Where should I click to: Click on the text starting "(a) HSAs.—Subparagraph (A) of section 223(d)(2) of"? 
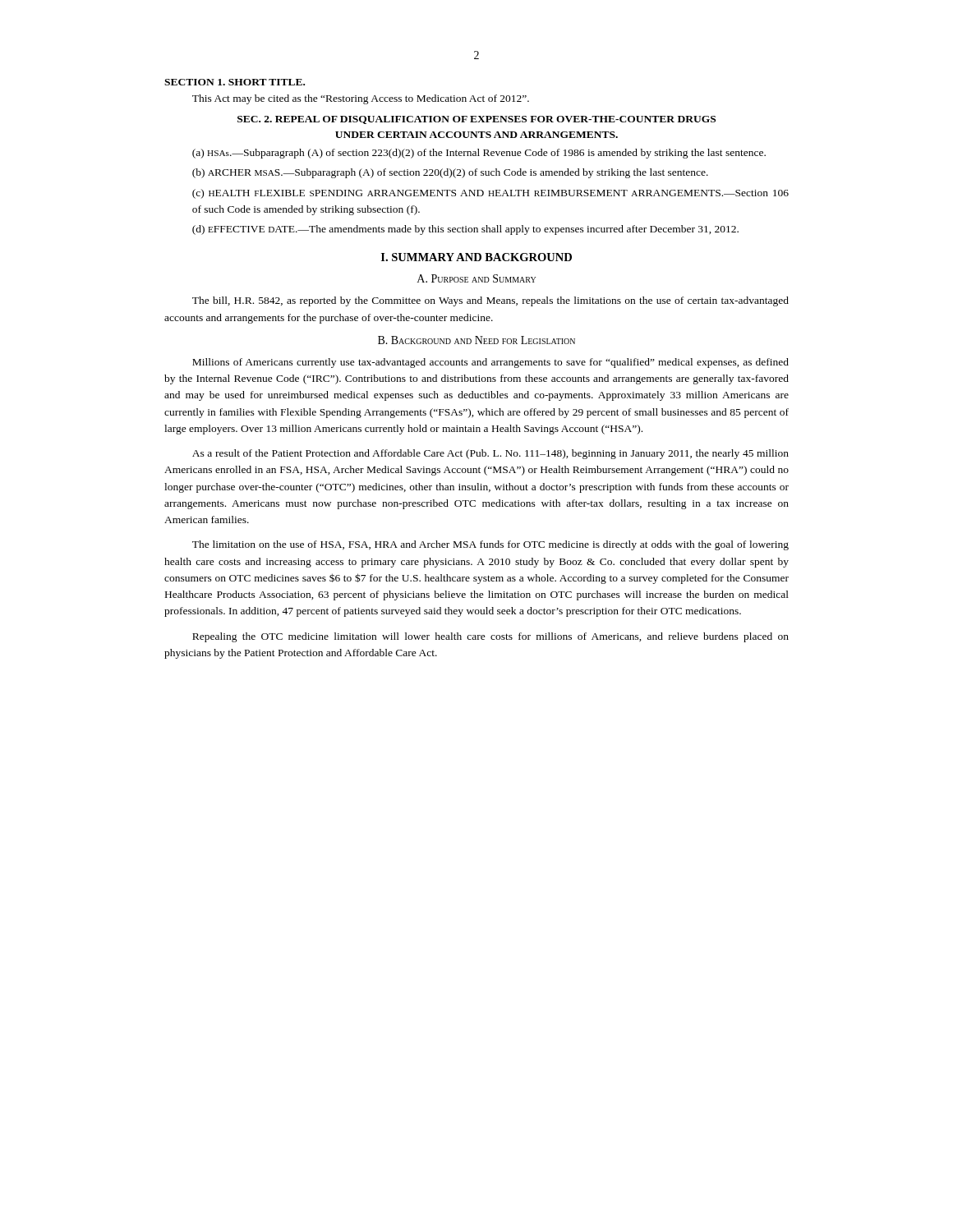click(479, 152)
